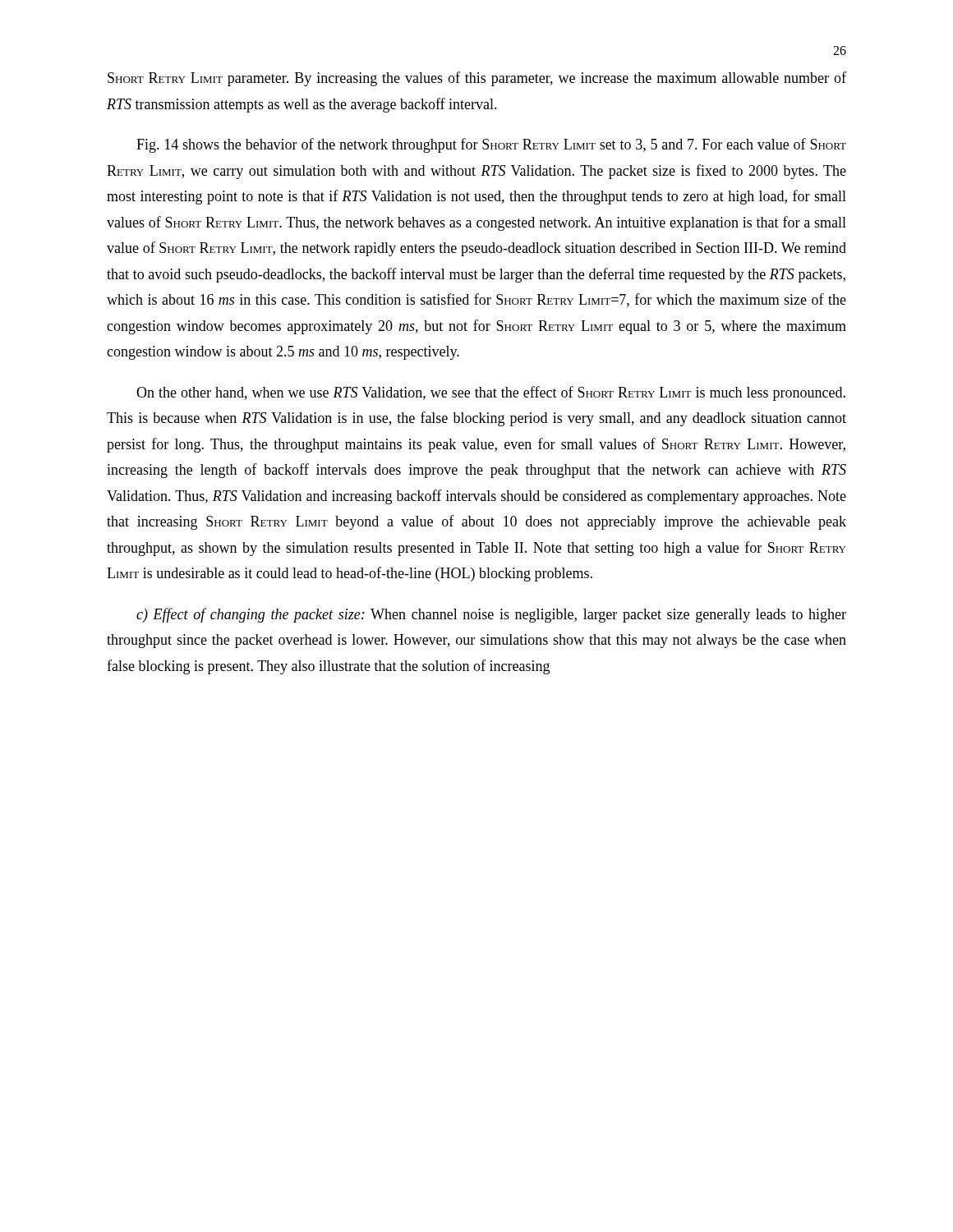The height and width of the screenshot is (1232, 953).
Task: Find the block starting "Fig. 14 shows the"
Action: pos(476,248)
